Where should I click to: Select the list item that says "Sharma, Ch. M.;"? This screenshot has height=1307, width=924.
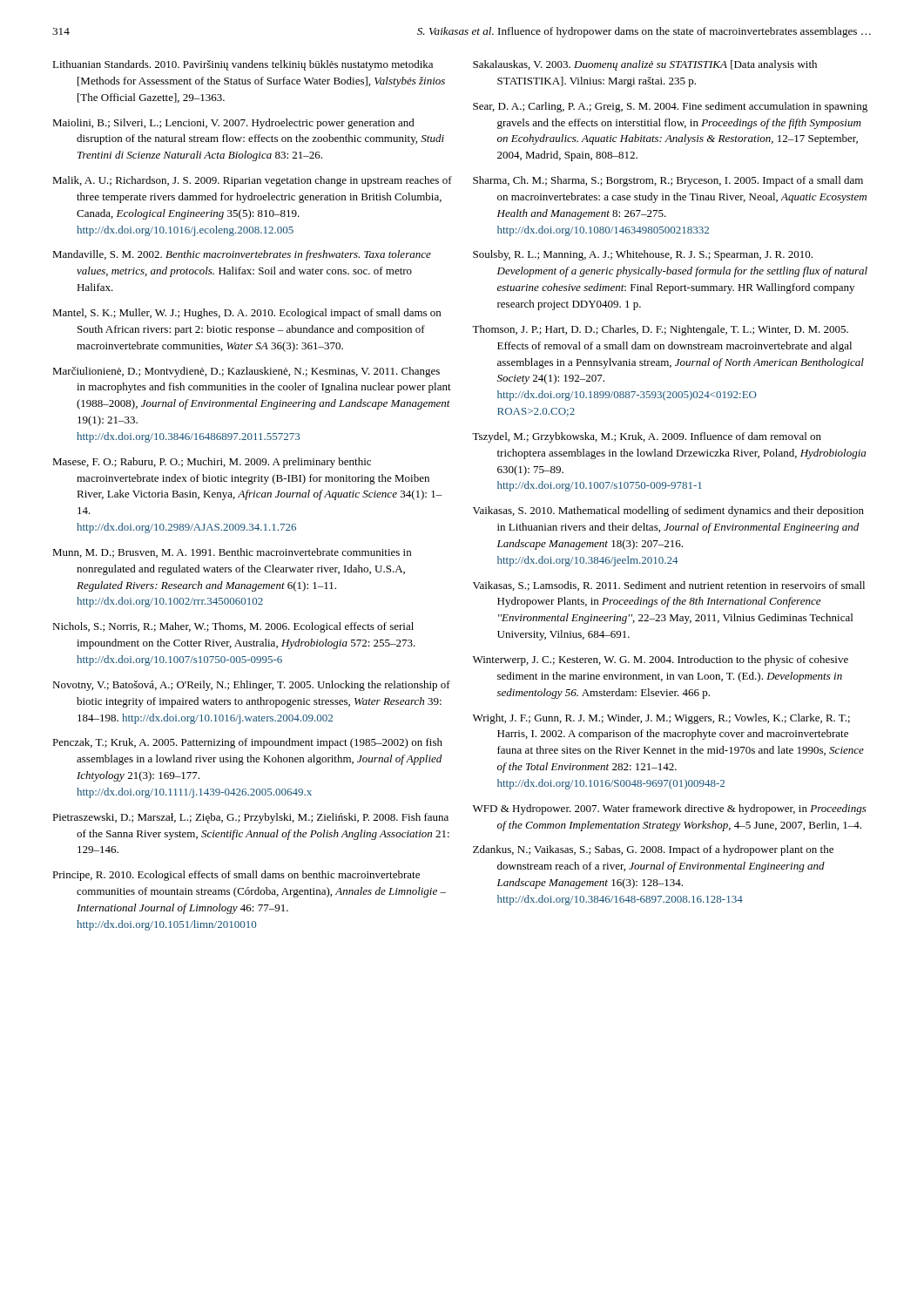coord(670,205)
